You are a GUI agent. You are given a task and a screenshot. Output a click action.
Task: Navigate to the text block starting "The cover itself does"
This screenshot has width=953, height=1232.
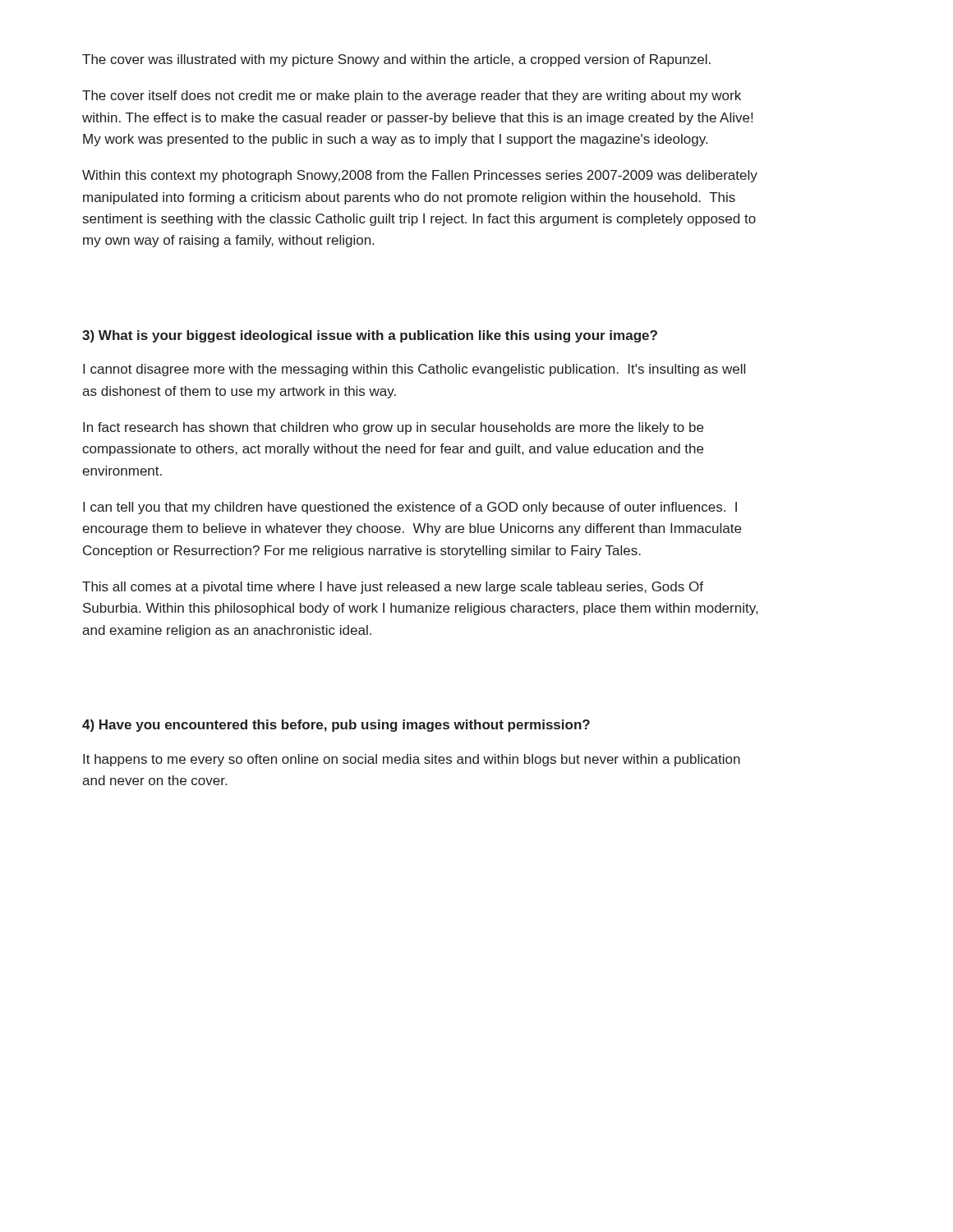(418, 118)
